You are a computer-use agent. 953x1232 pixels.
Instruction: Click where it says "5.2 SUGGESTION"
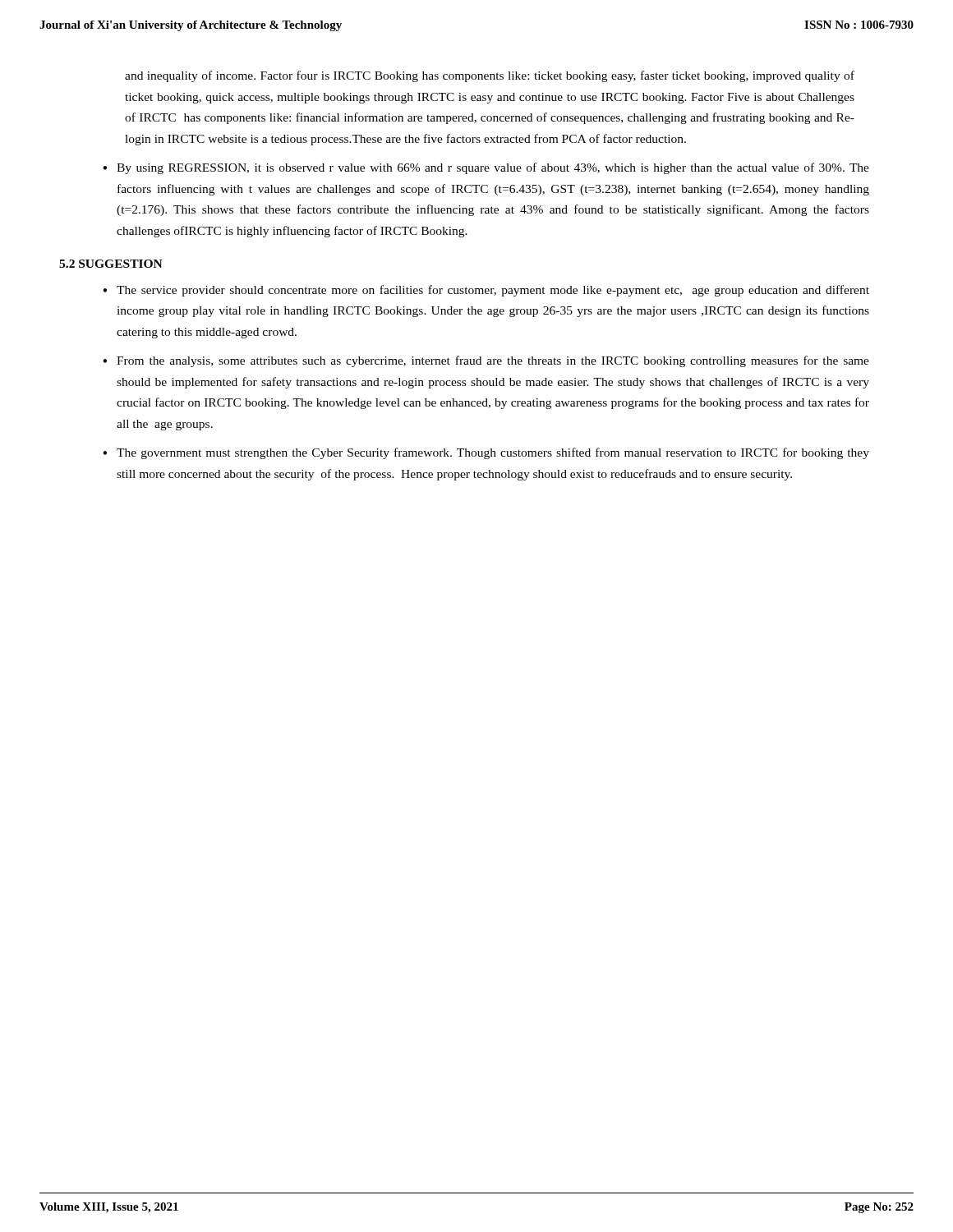(x=111, y=263)
